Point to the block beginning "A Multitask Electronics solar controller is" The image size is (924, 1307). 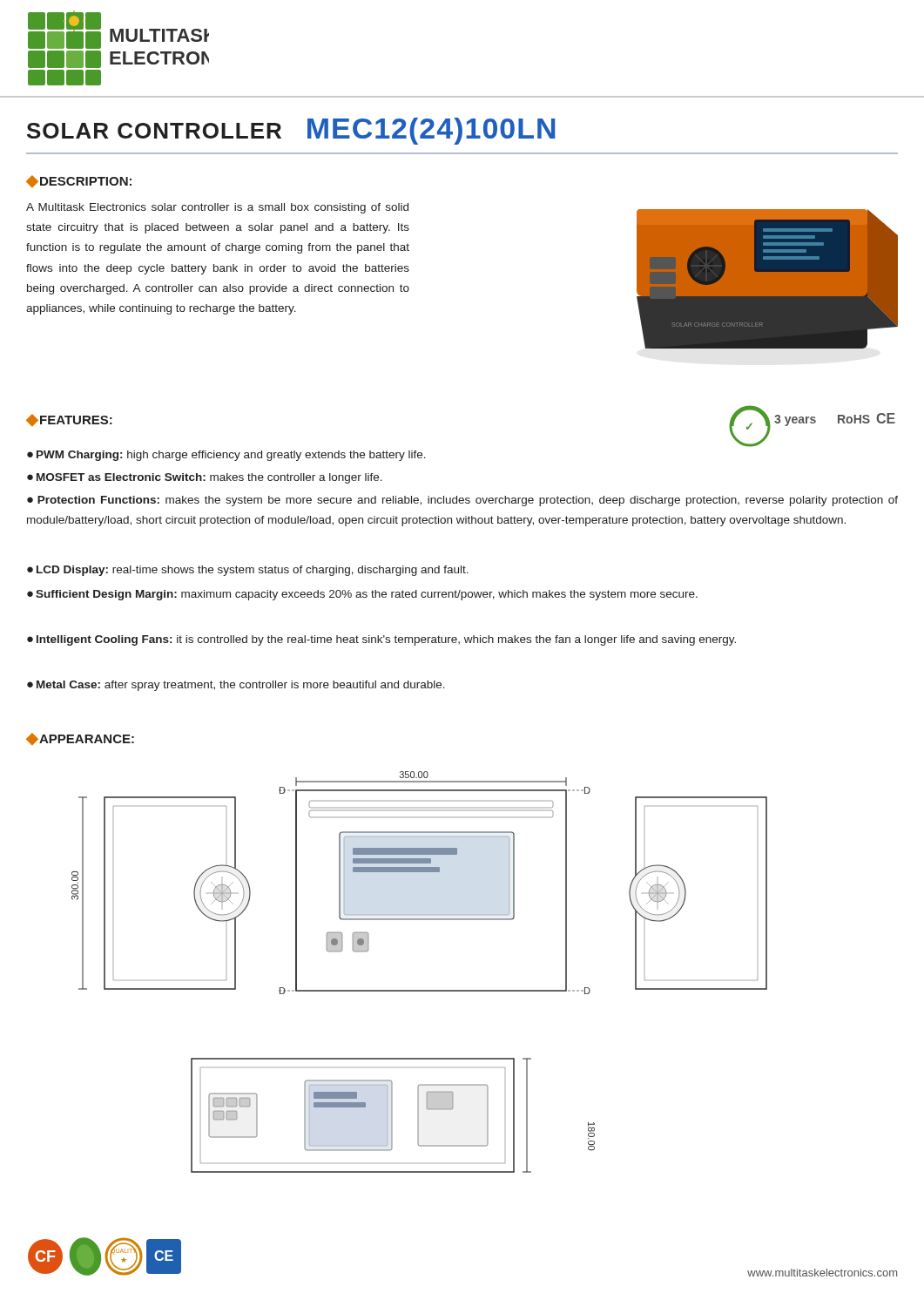[x=218, y=257]
